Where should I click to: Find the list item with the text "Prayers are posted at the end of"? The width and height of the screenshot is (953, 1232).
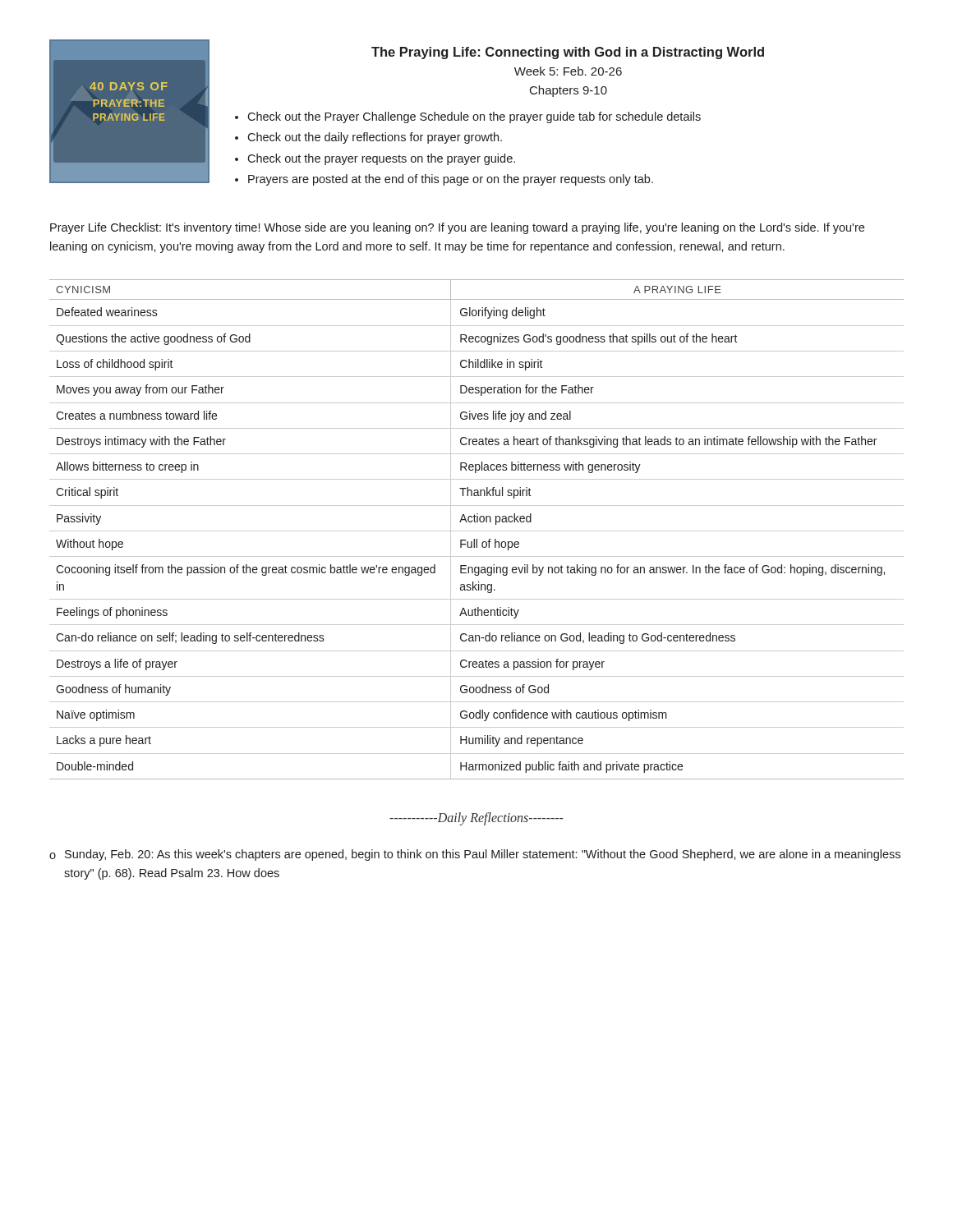click(x=451, y=179)
